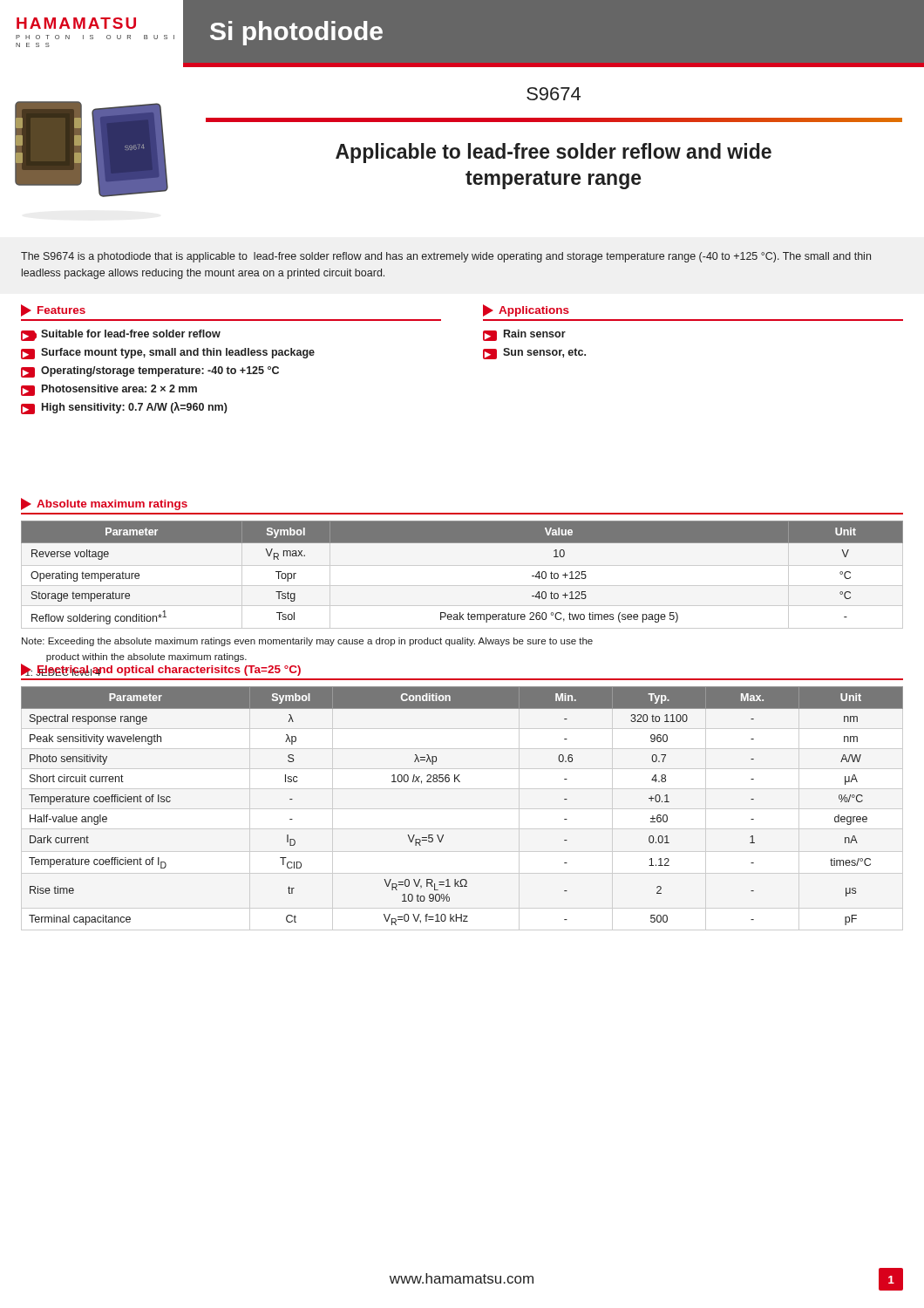Viewport: 924px width, 1308px height.
Task: Find the text block starting "The S9674 is"
Action: [446, 265]
